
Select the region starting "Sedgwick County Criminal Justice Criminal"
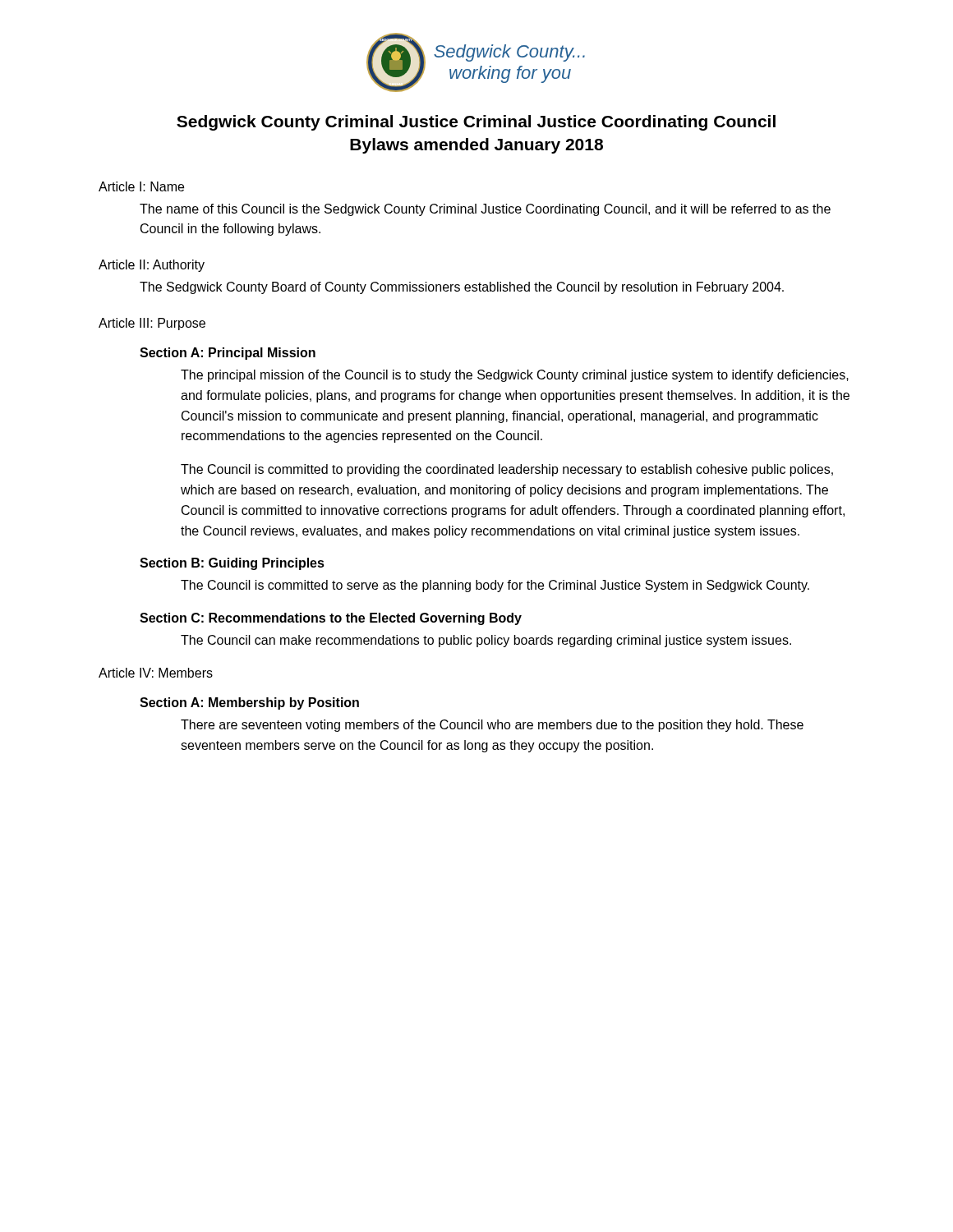point(476,133)
